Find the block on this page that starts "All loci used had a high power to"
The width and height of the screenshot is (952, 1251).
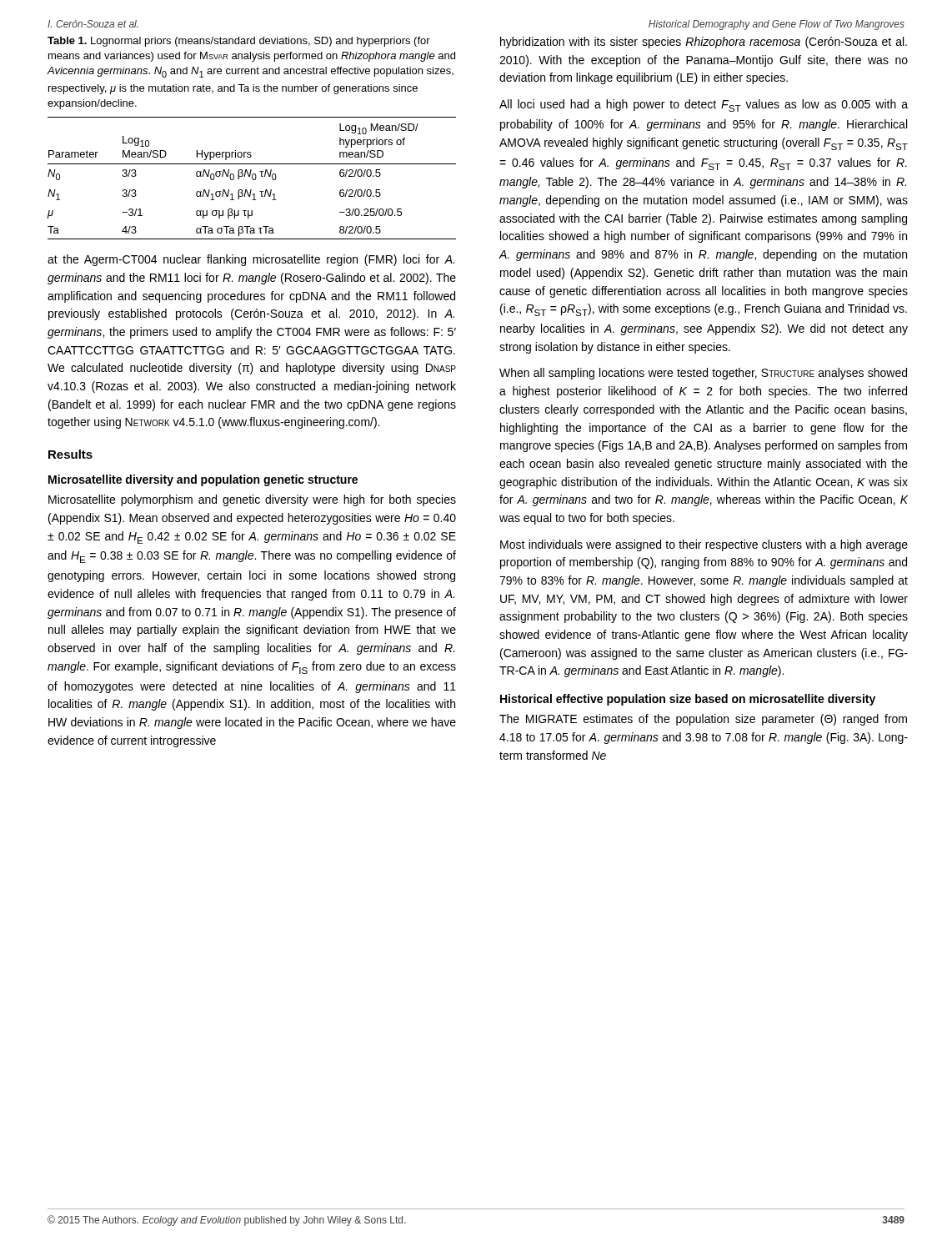704,225
